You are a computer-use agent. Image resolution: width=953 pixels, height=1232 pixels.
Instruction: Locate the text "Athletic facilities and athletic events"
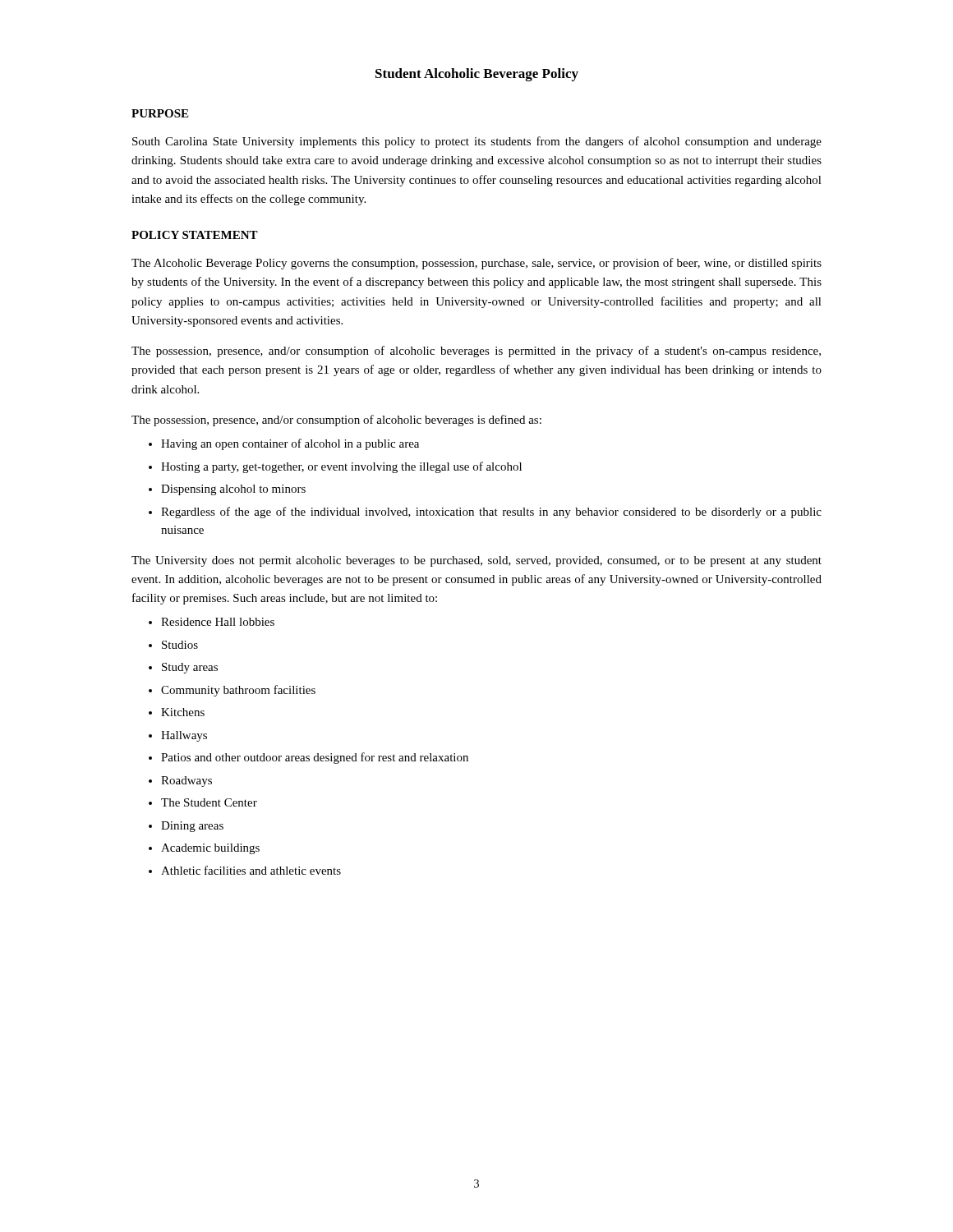pos(251,870)
